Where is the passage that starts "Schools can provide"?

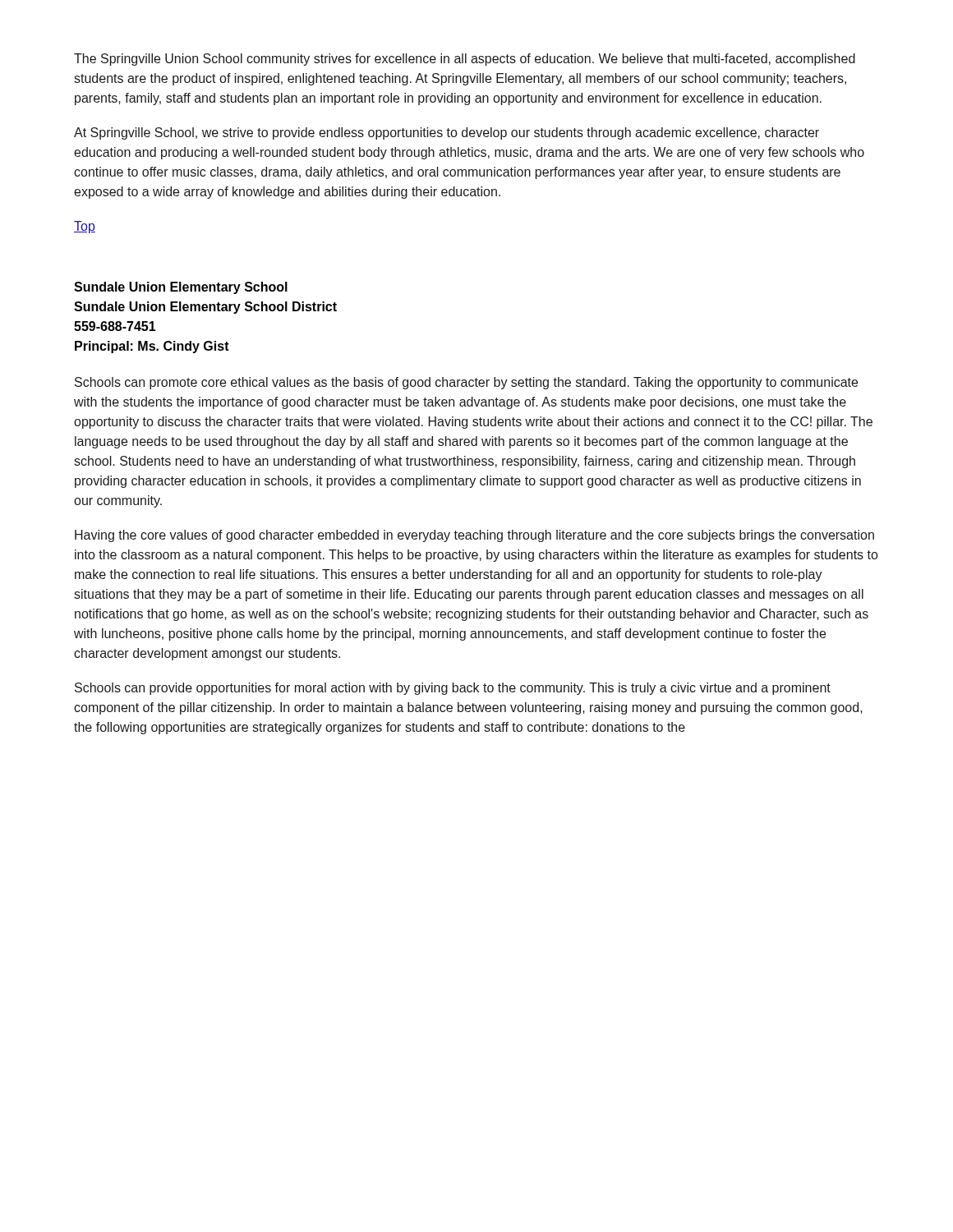[x=469, y=708]
